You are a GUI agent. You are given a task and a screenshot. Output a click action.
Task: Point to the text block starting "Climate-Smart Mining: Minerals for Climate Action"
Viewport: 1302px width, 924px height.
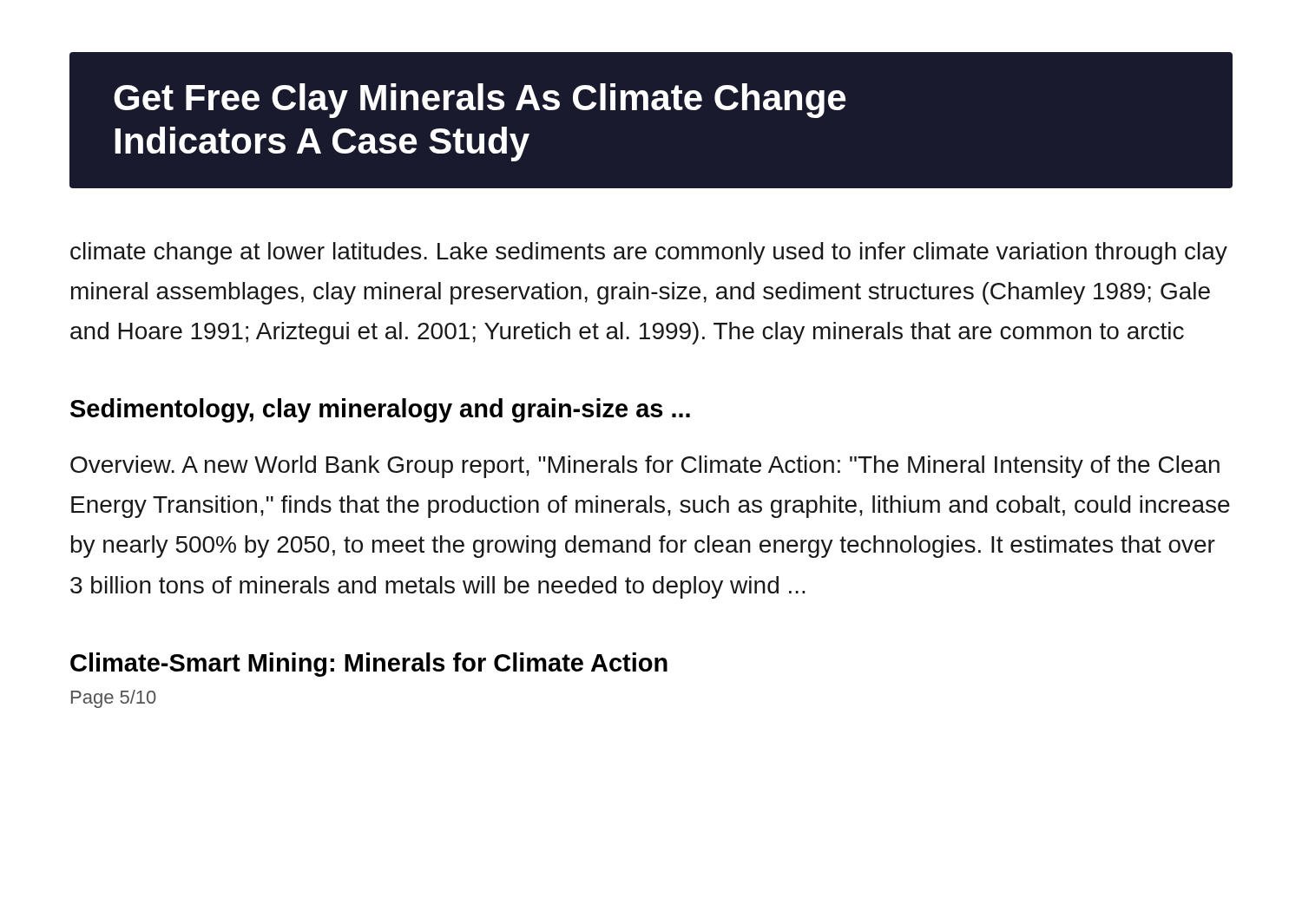click(x=369, y=679)
